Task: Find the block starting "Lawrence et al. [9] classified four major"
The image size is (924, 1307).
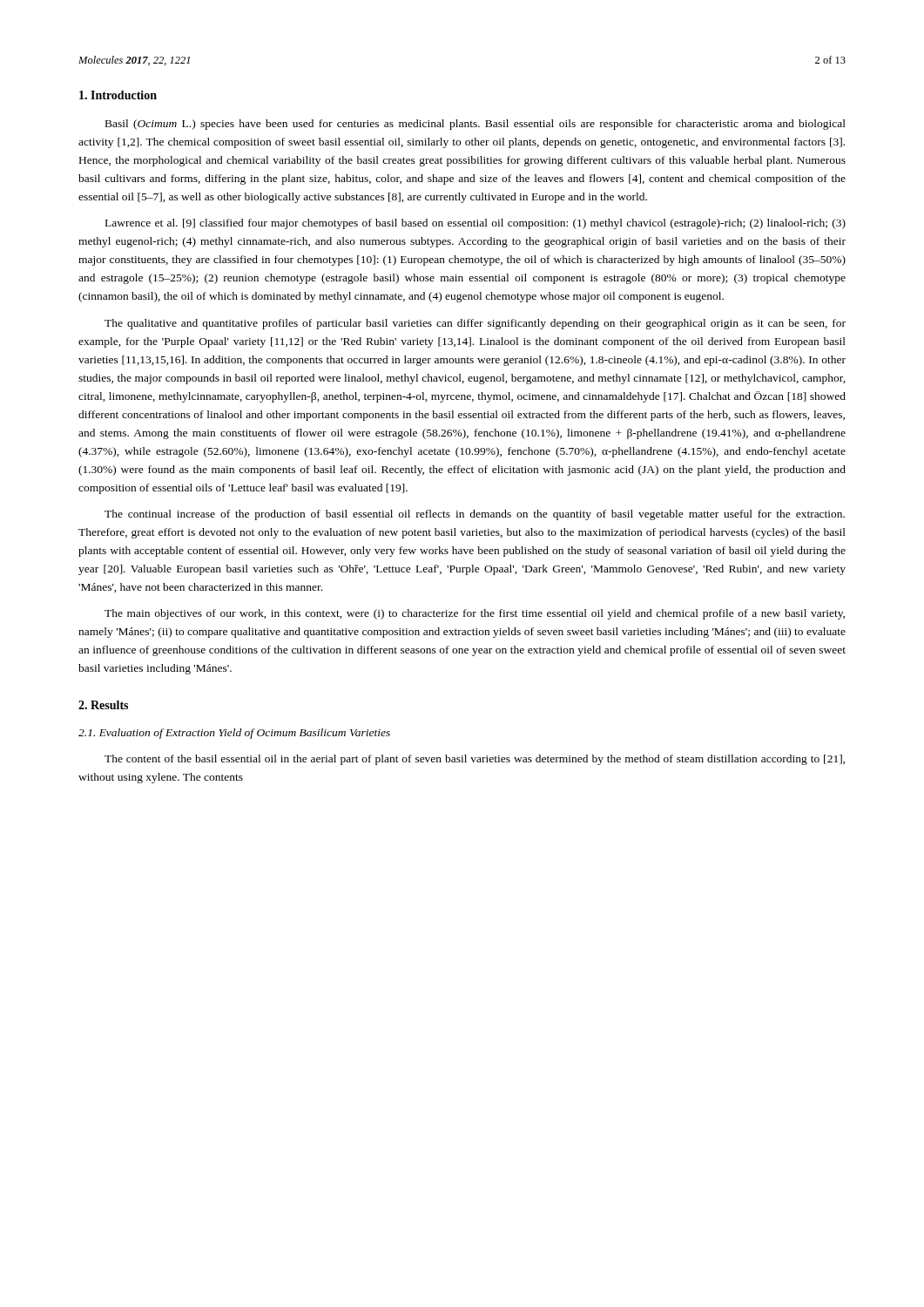Action: coord(462,260)
